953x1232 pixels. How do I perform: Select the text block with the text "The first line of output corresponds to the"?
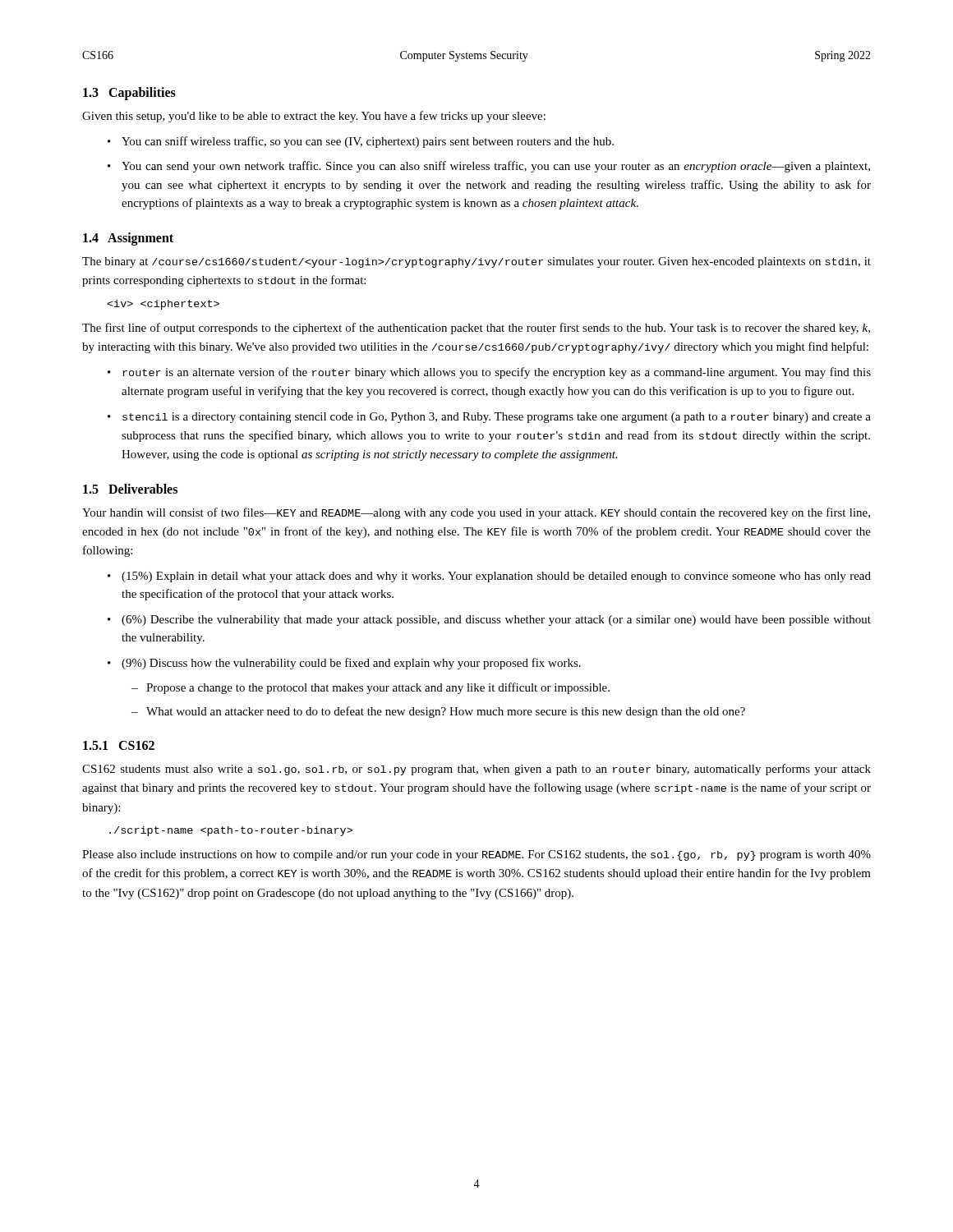tap(476, 337)
